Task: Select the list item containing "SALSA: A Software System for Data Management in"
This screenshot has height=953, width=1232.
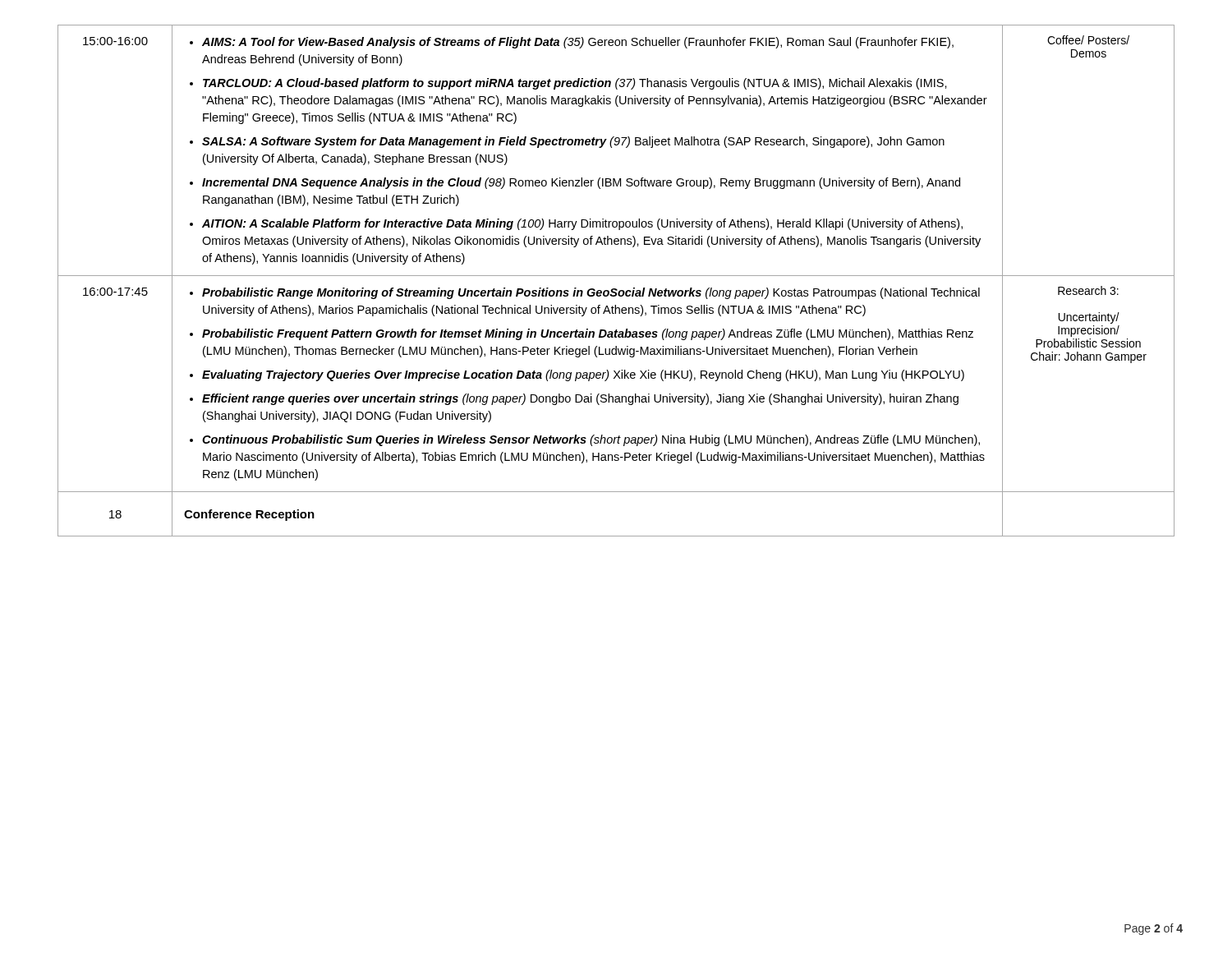Action: [573, 150]
